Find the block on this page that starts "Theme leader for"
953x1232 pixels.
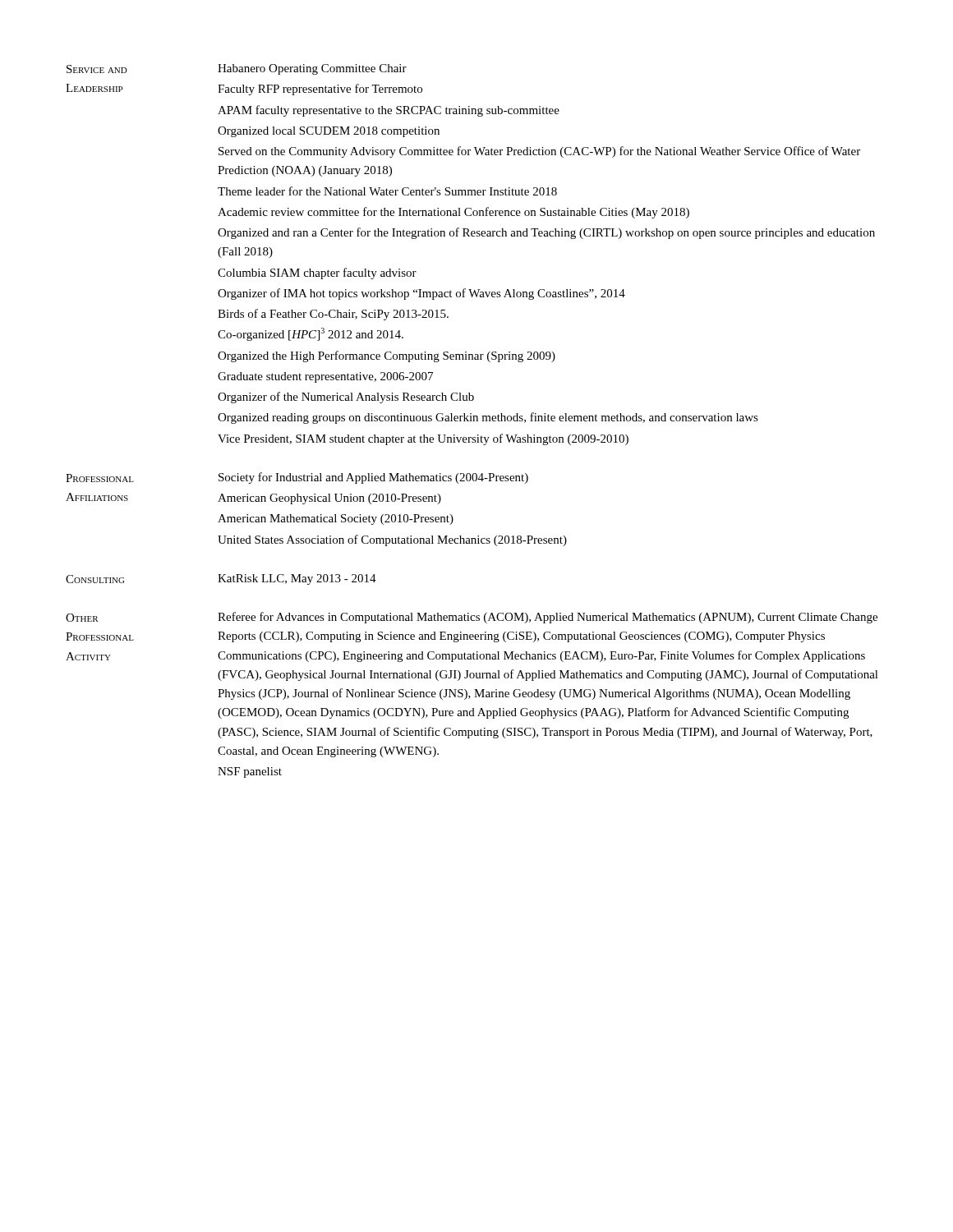click(x=552, y=192)
